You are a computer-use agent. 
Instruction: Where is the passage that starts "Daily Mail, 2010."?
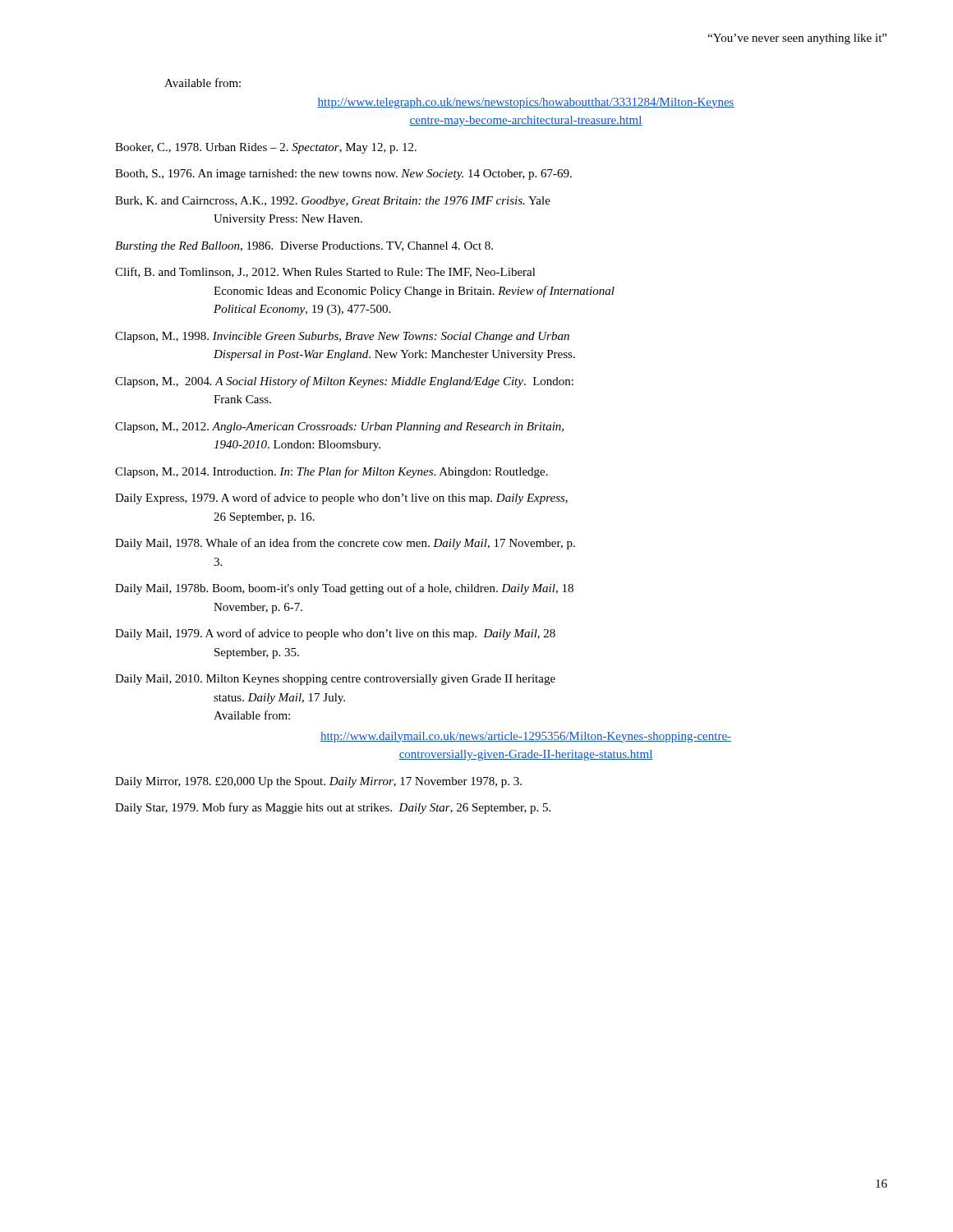tap(335, 680)
